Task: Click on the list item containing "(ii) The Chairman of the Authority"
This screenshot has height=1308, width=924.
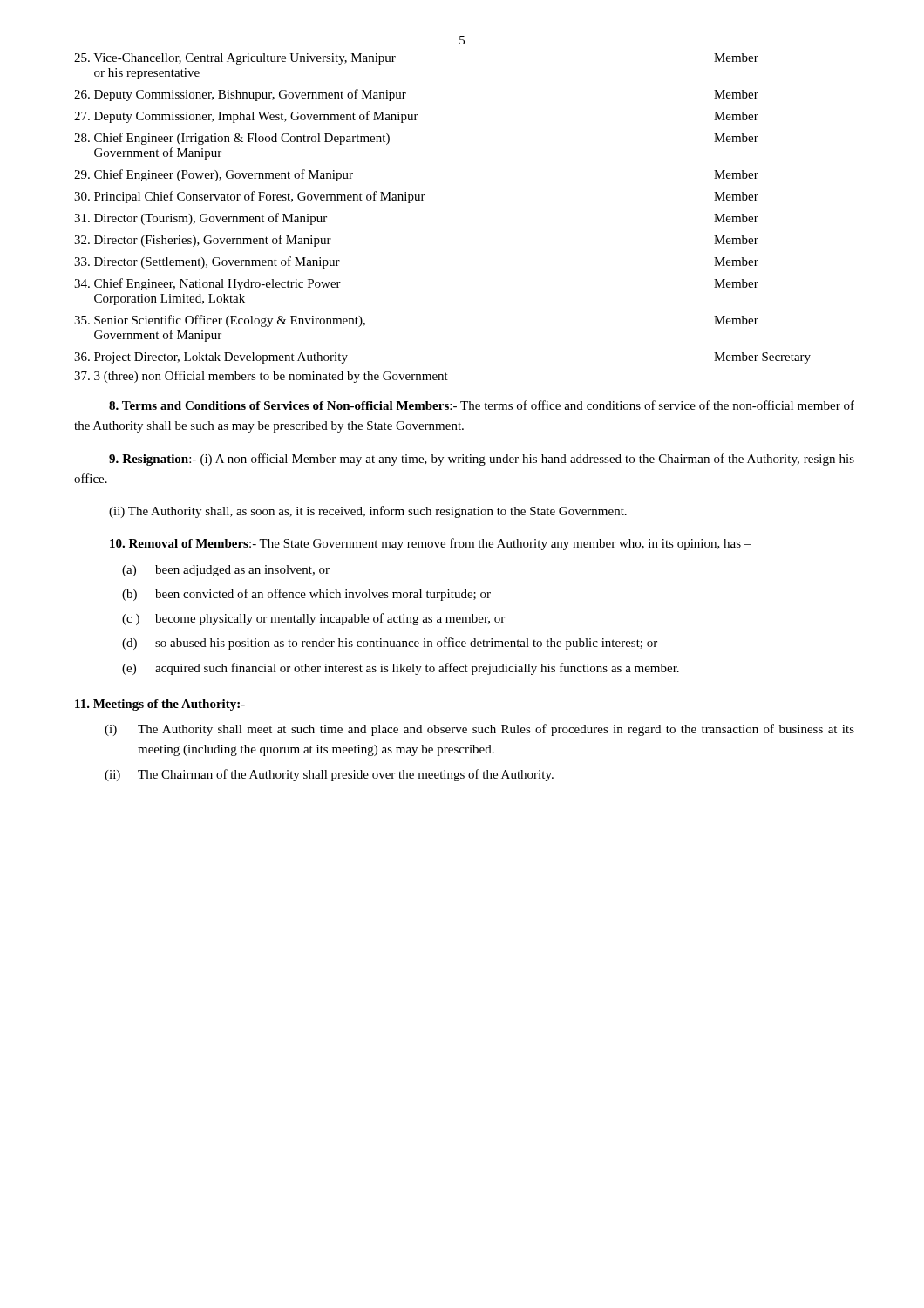Action: [479, 774]
